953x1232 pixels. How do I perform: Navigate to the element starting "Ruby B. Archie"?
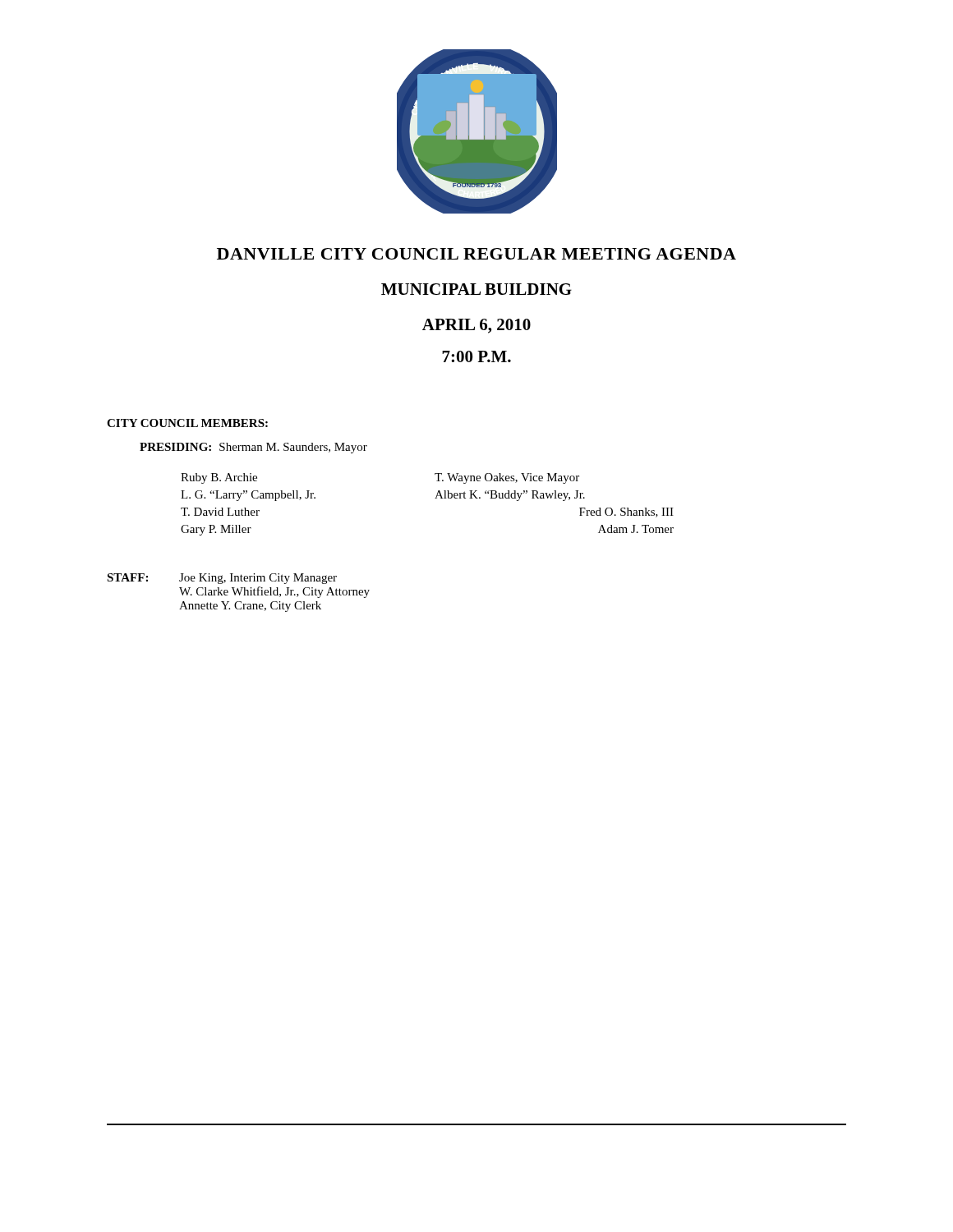(427, 504)
